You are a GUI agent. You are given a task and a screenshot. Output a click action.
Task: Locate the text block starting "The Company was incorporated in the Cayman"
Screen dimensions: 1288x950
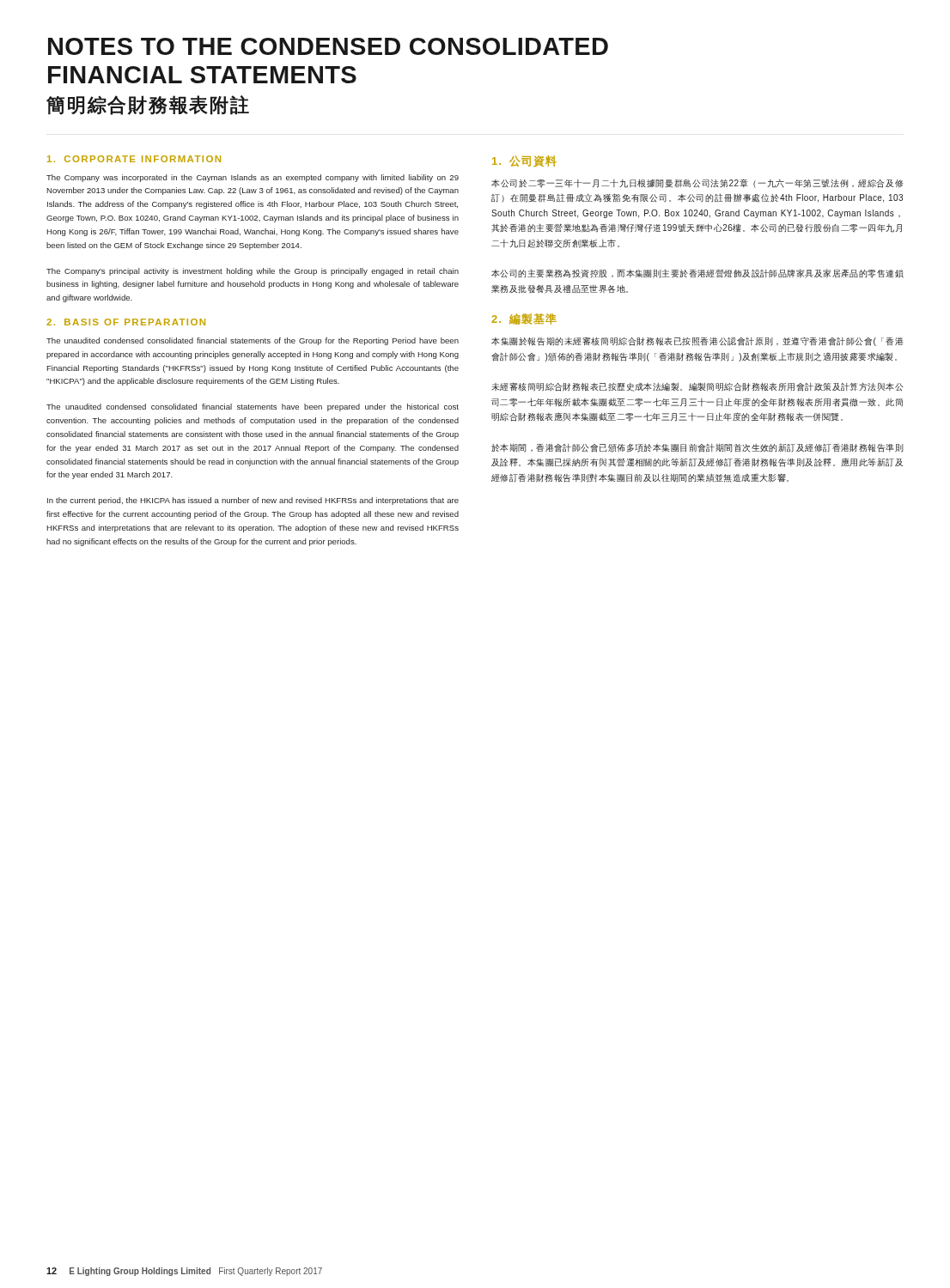[253, 211]
